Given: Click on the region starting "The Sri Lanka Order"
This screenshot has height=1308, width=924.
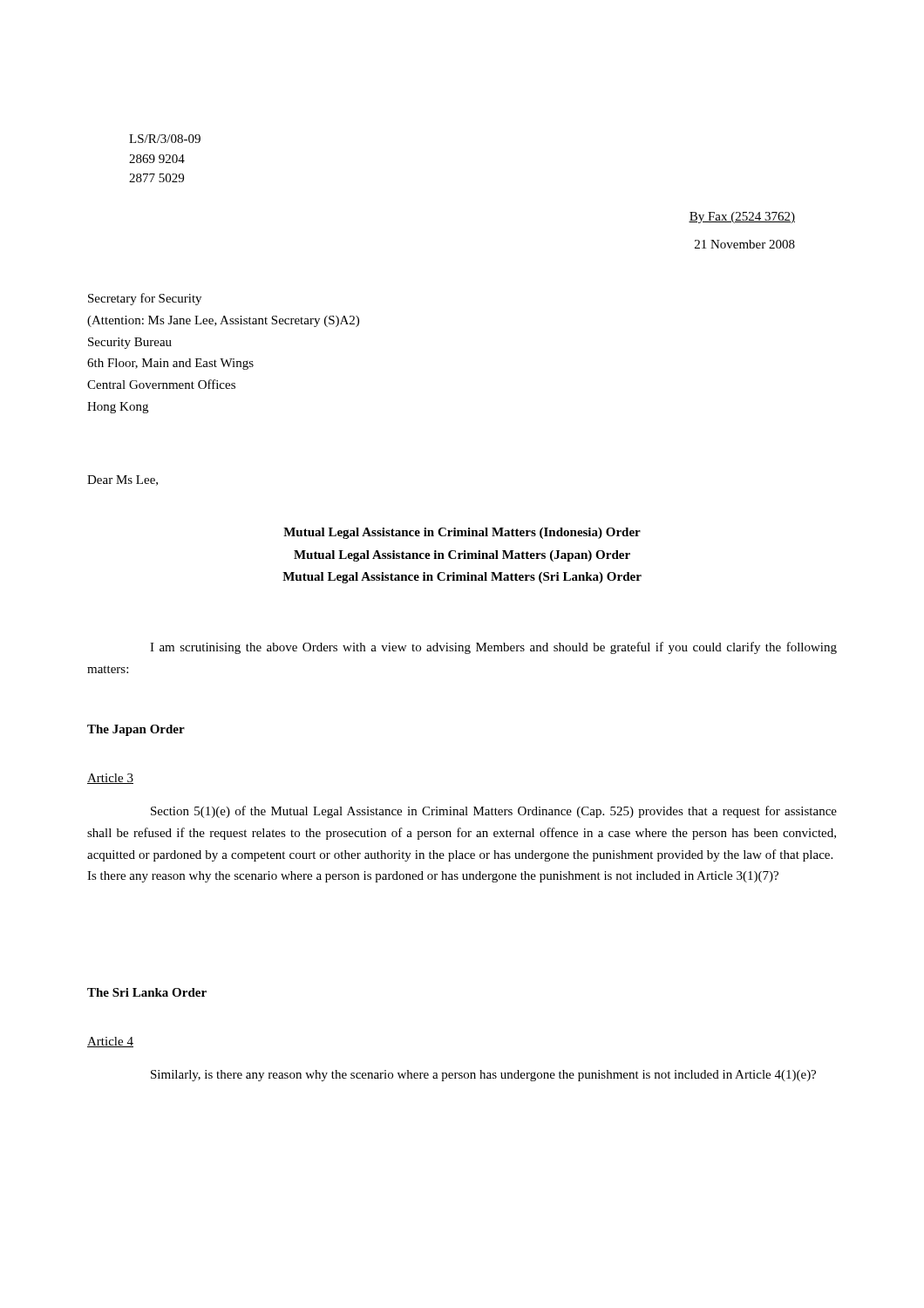Looking at the screenshot, I should click(147, 992).
